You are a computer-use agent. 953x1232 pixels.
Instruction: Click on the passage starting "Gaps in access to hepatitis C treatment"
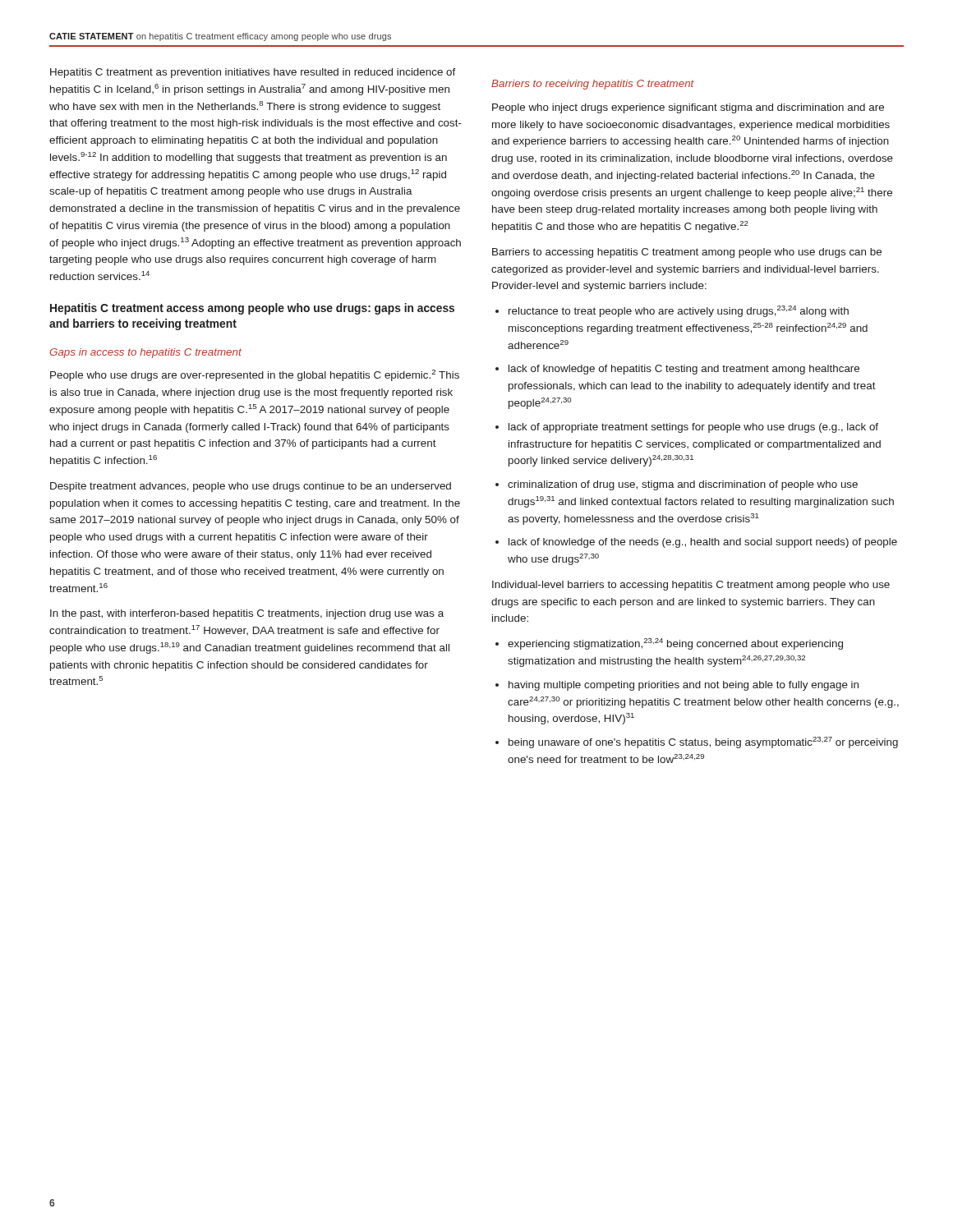[145, 352]
